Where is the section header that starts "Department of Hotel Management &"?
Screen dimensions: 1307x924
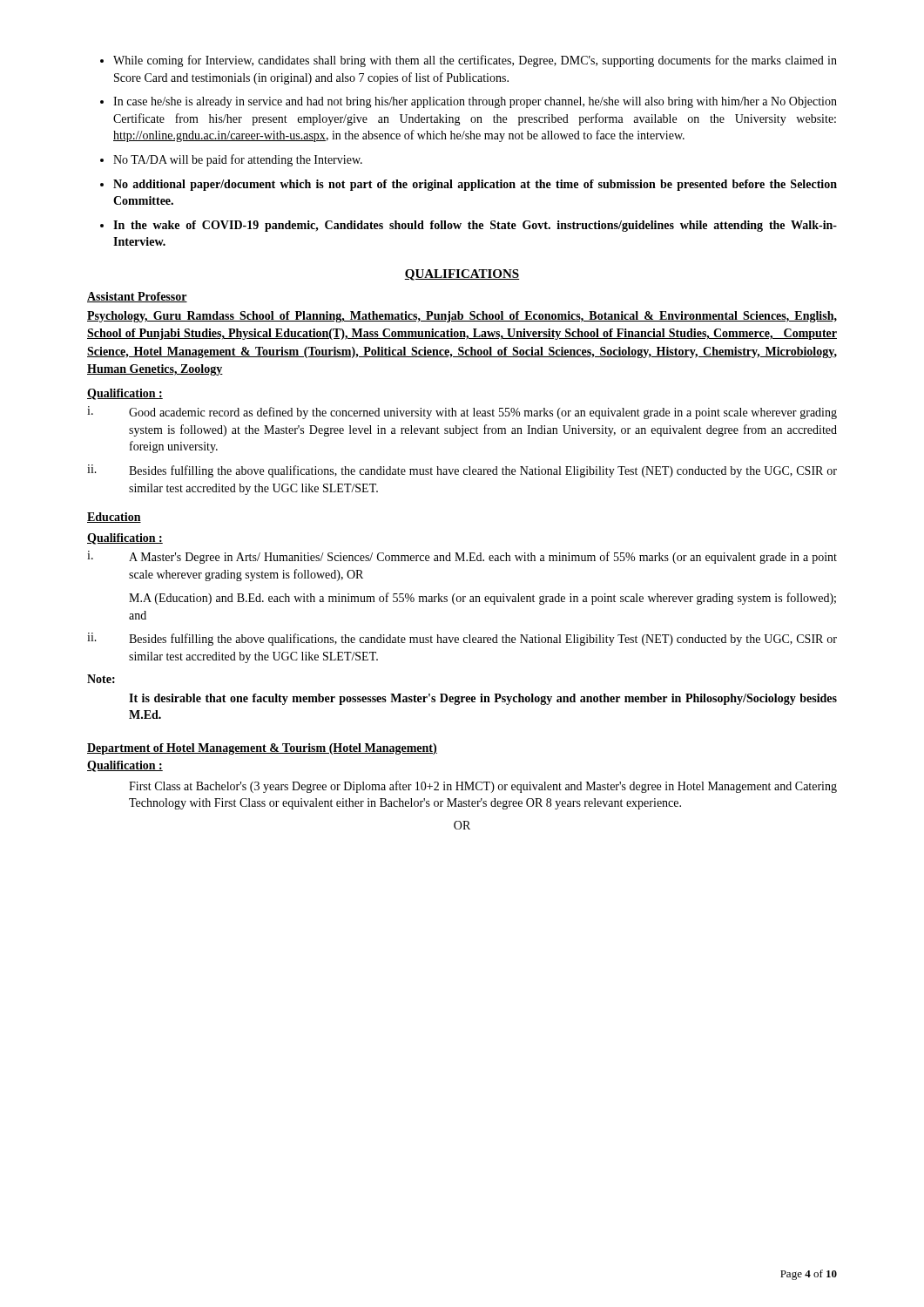[x=262, y=748]
